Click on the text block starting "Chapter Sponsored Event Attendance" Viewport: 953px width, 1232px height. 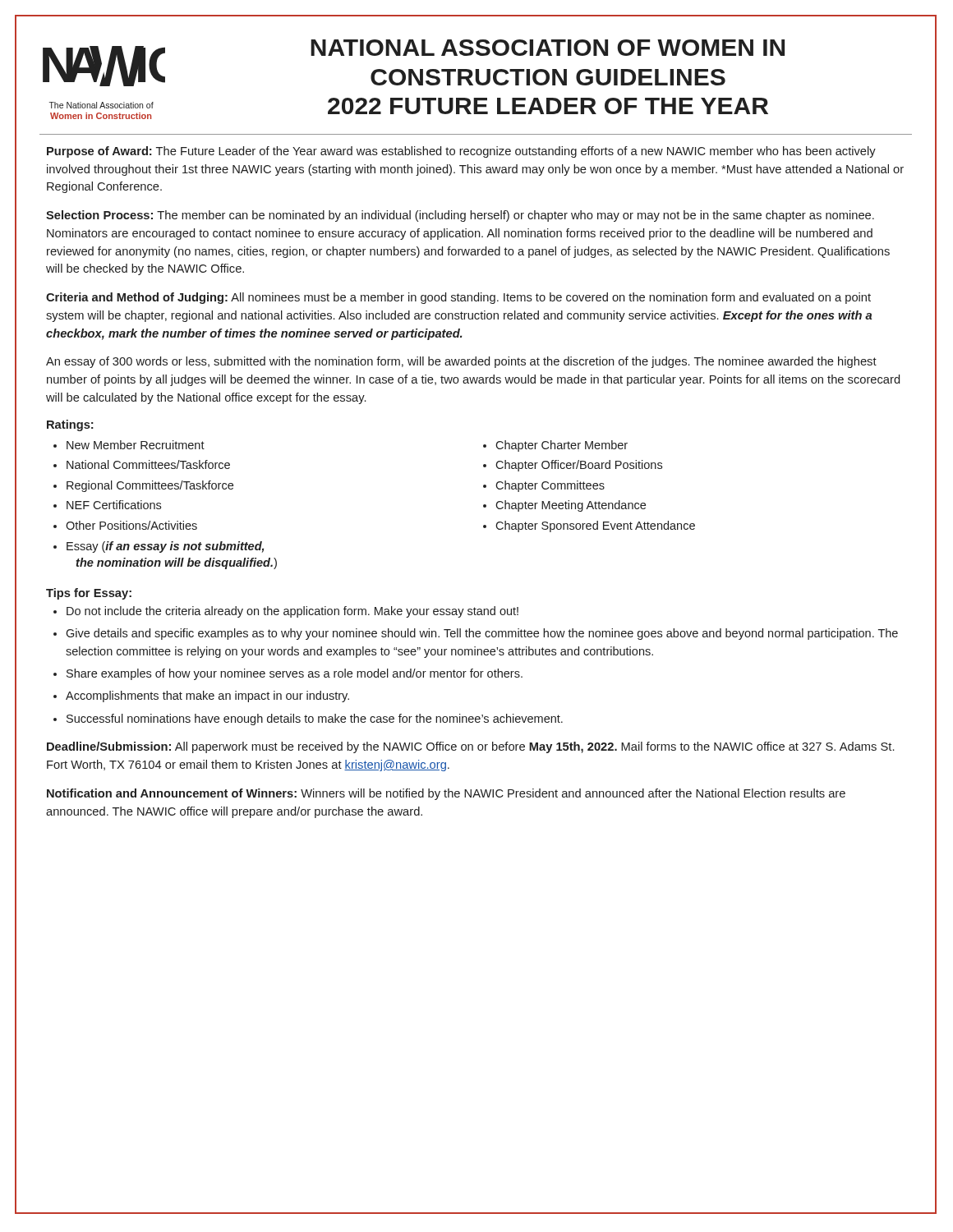tap(595, 526)
